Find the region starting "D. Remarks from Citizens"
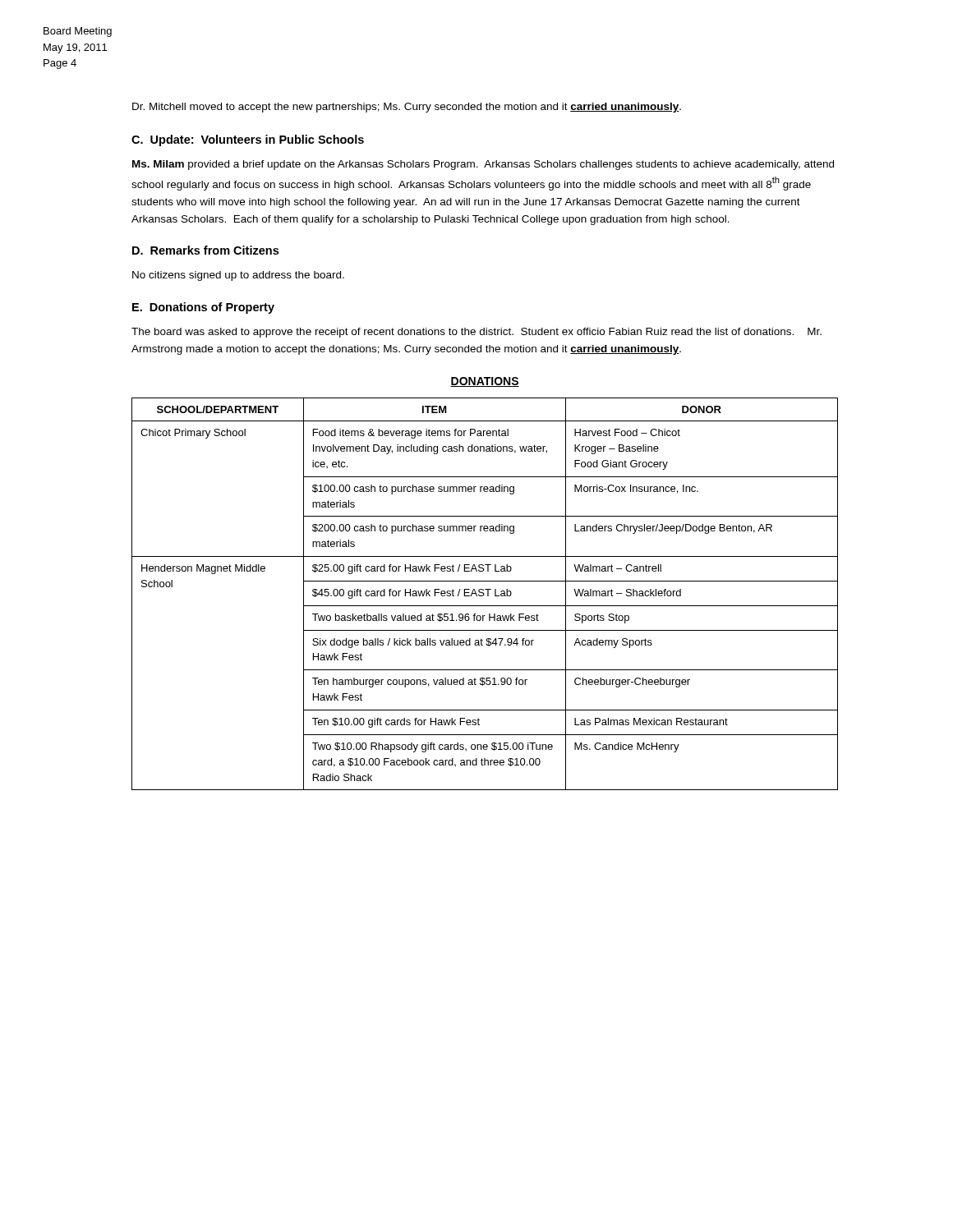This screenshot has width=953, height=1232. point(205,251)
